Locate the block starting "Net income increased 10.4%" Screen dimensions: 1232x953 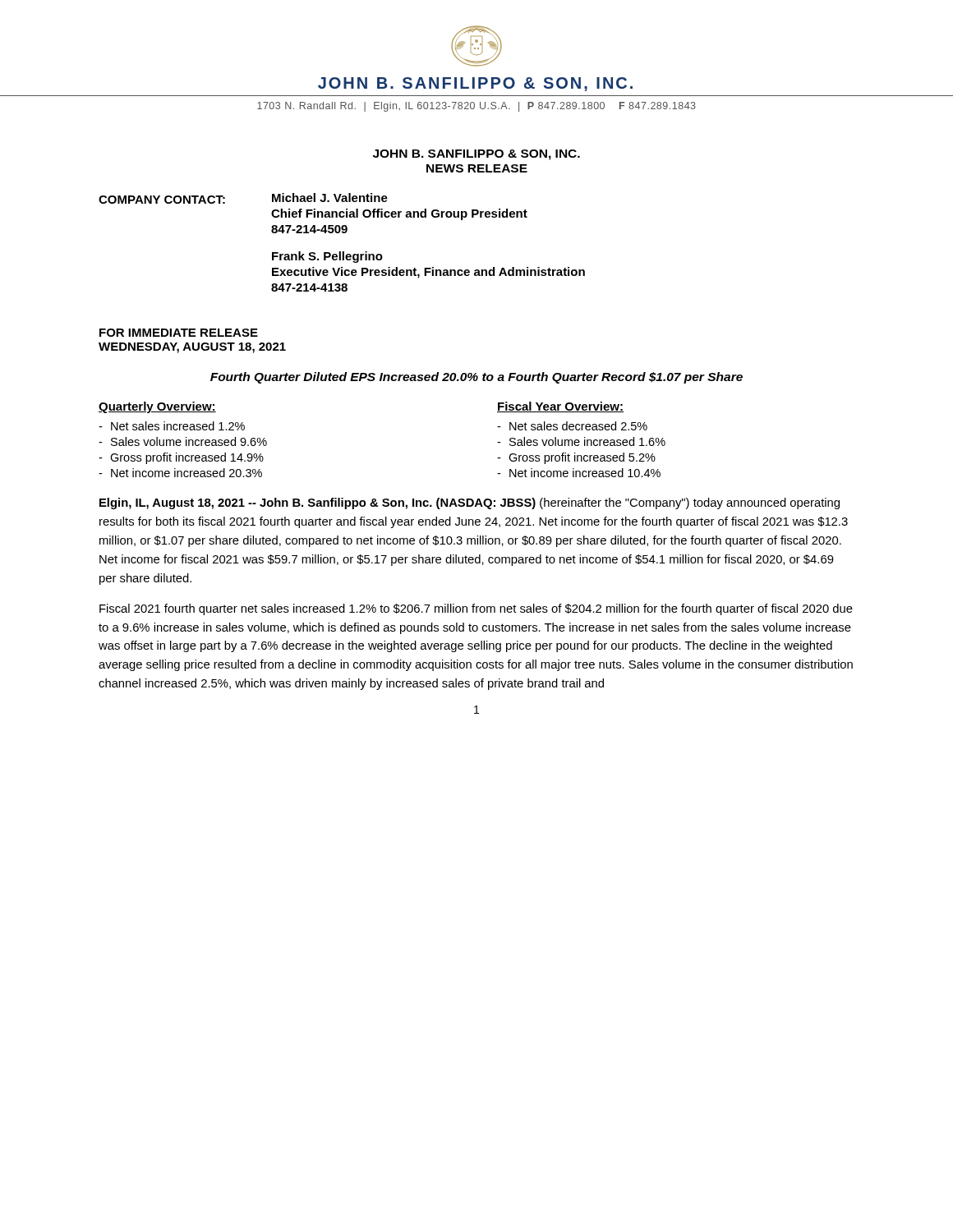point(585,473)
